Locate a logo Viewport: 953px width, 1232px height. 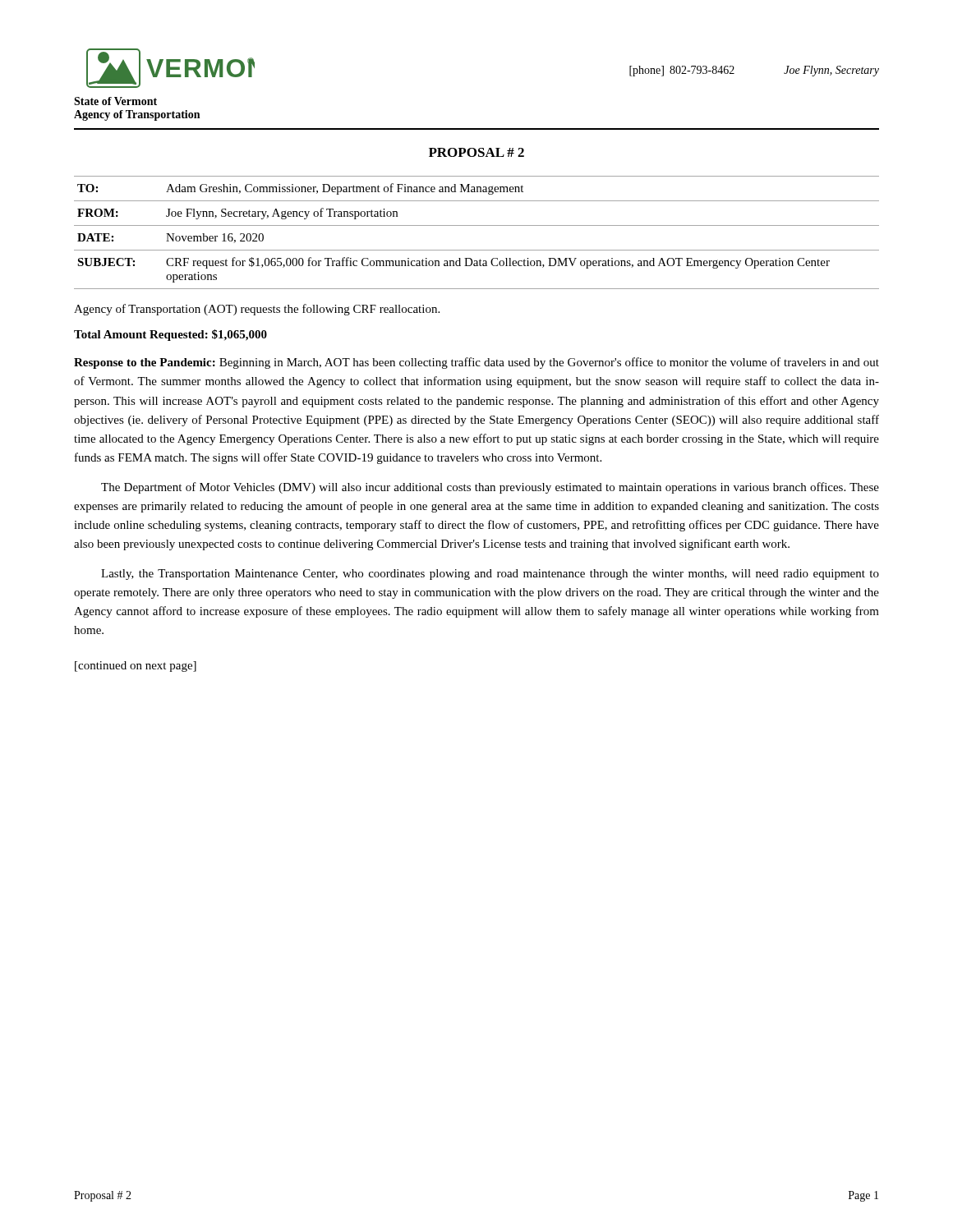pos(164,67)
